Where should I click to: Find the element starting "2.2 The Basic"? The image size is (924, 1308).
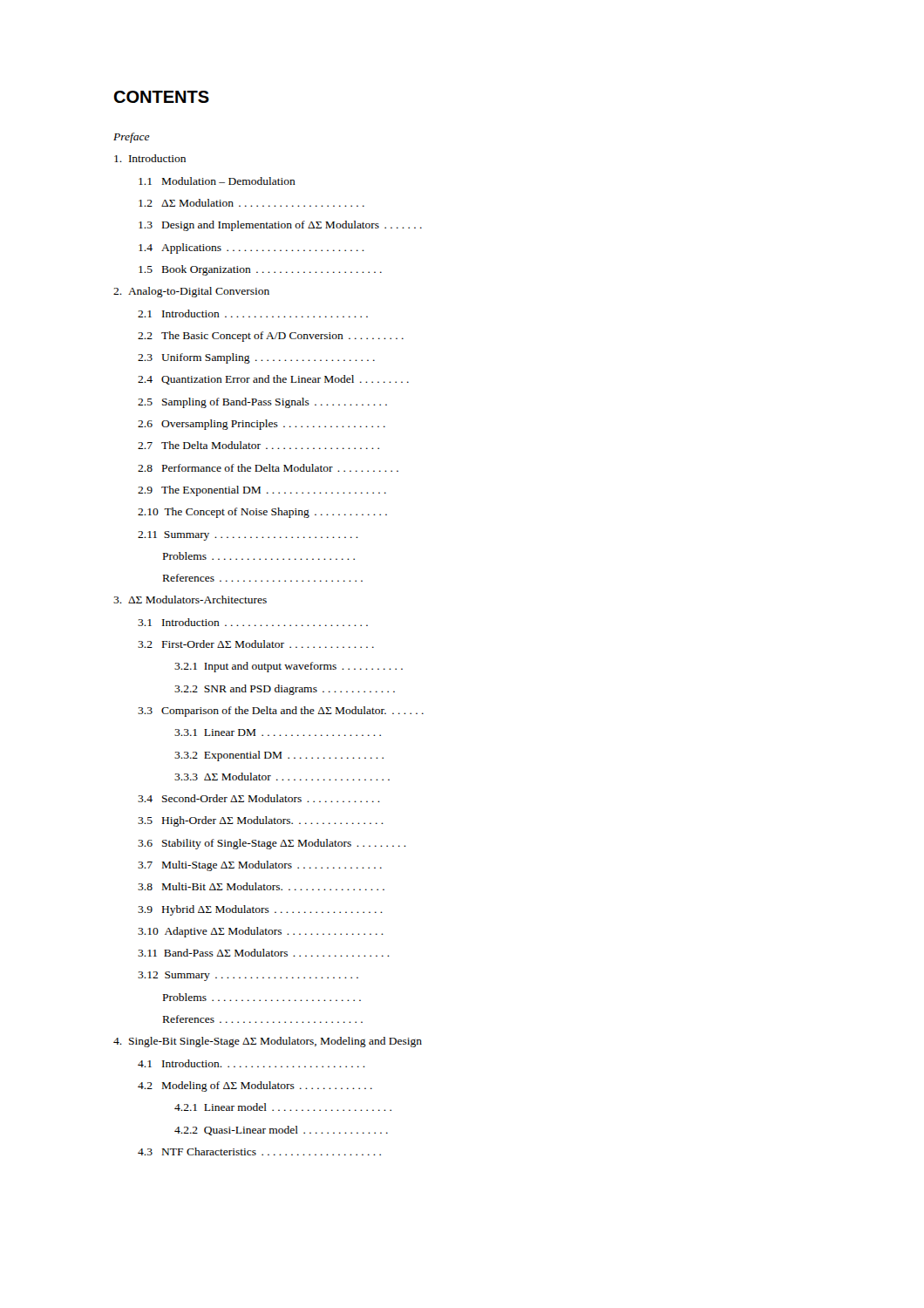point(271,337)
